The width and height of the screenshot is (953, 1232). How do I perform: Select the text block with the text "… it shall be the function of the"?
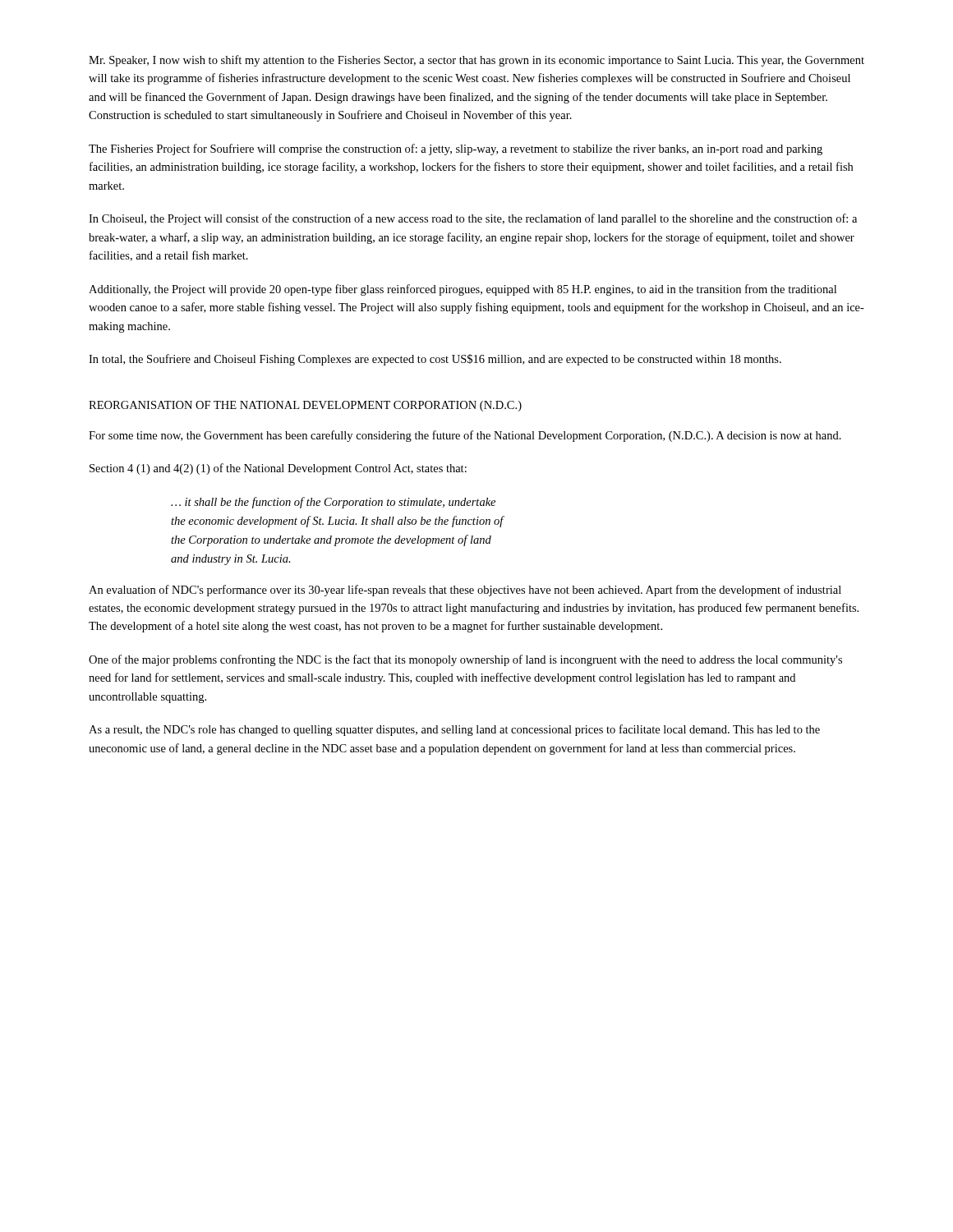[337, 530]
